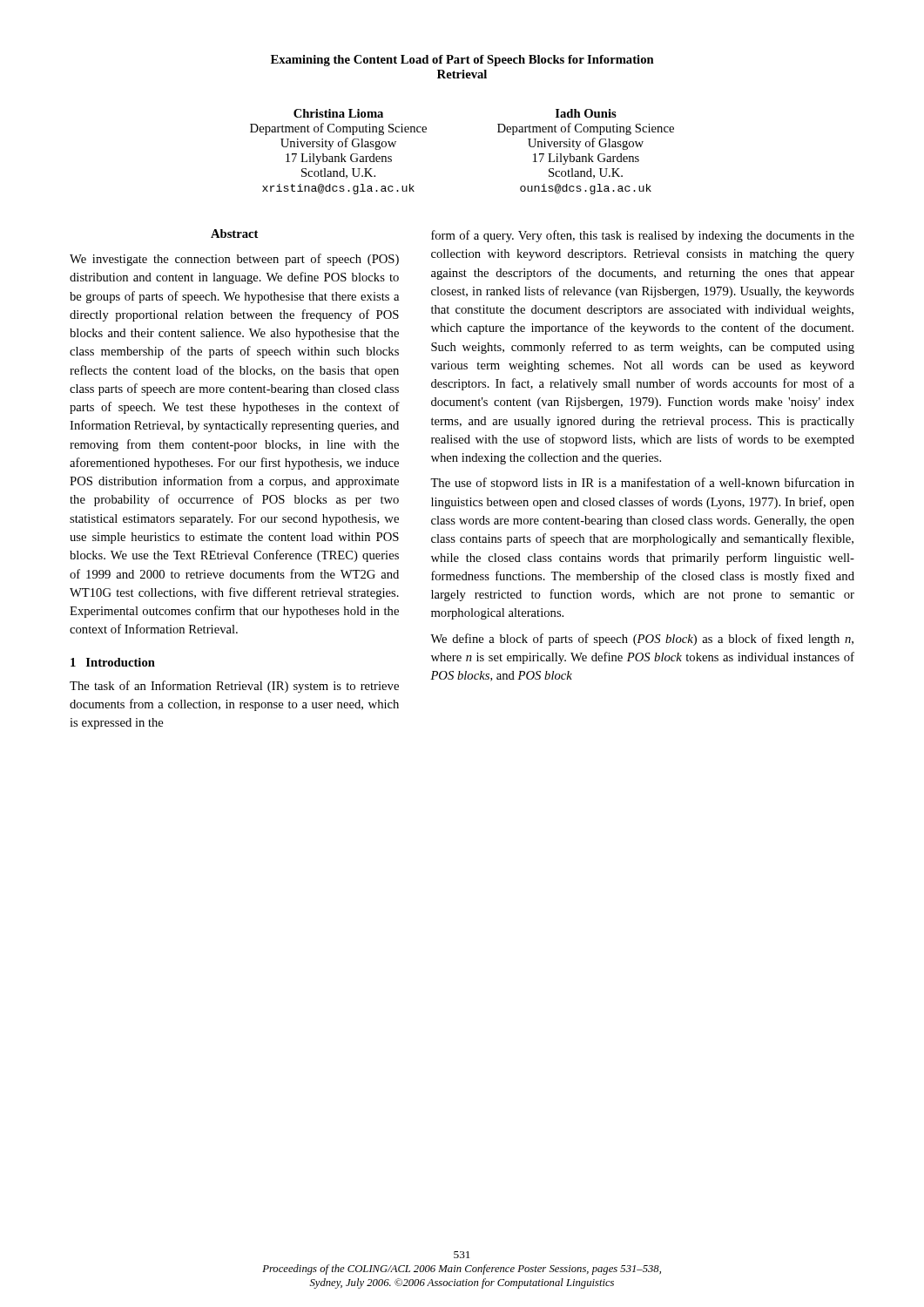The width and height of the screenshot is (924, 1307).
Task: Select the text block that says "form of a query."
Action: 642,456
